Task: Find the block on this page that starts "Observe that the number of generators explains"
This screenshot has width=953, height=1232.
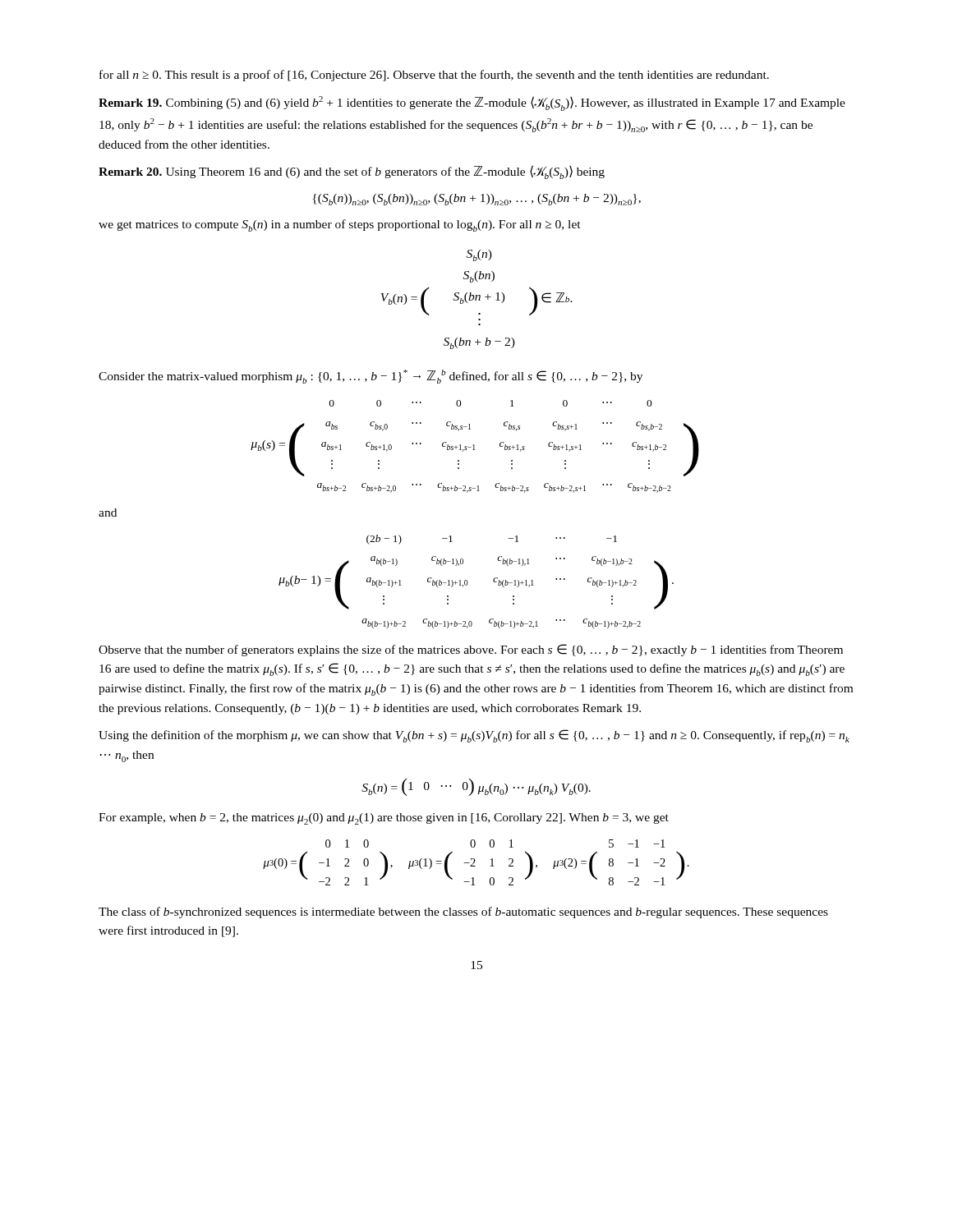Action: click(x=476, y=679)
